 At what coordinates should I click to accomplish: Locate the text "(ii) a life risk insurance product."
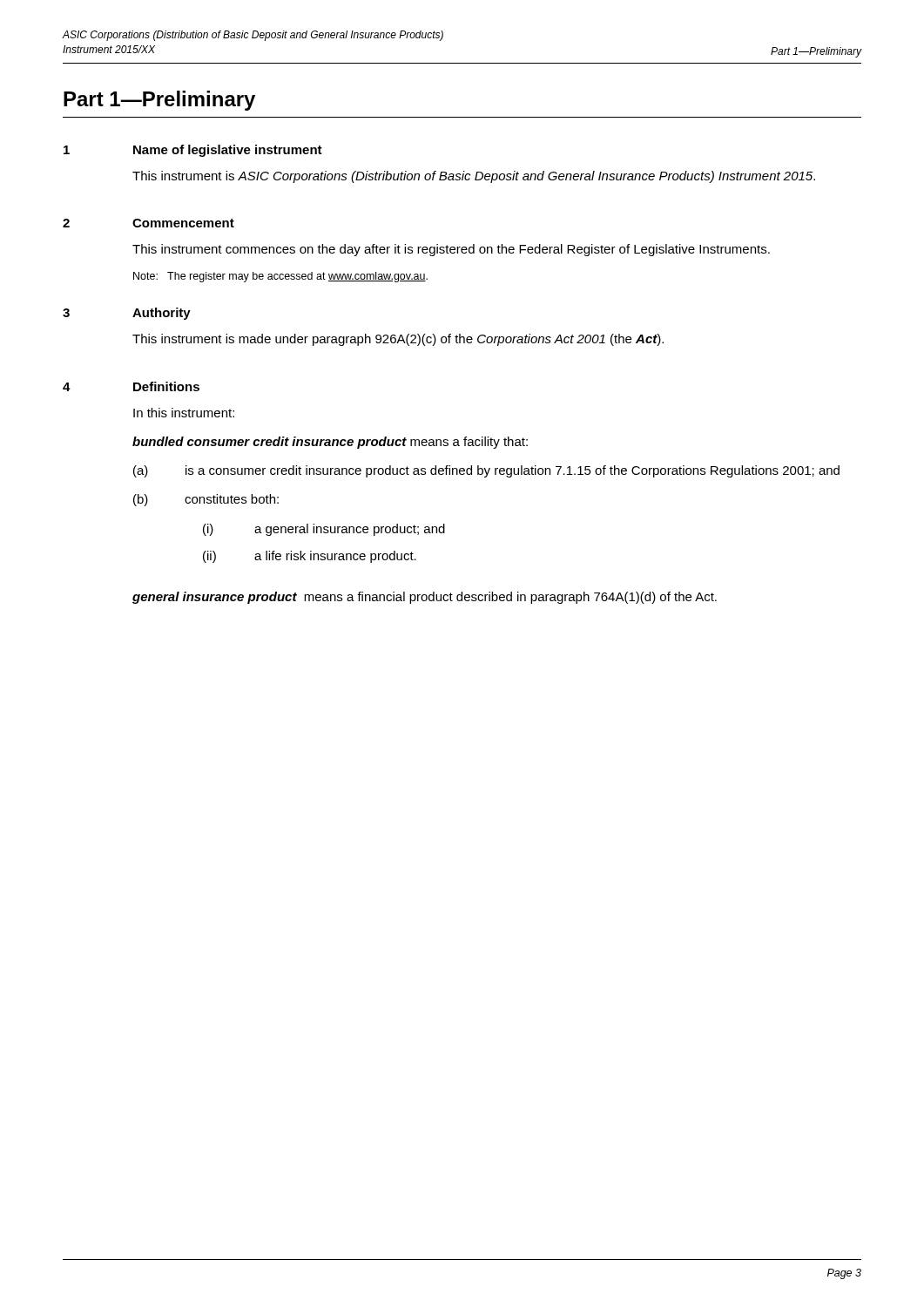point(310,557)
